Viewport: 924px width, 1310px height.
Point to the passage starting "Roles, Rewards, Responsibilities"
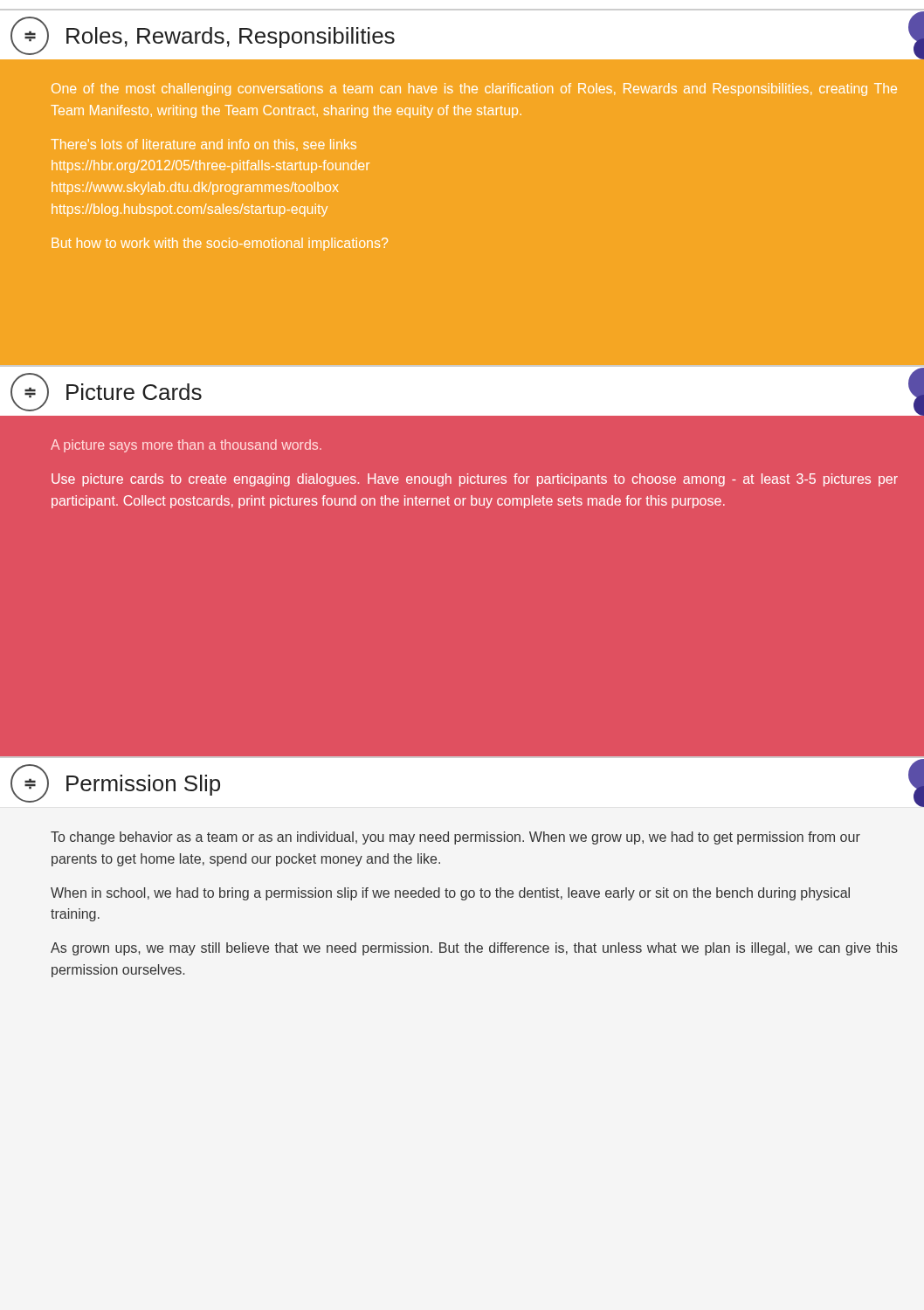tap(230, 35)
